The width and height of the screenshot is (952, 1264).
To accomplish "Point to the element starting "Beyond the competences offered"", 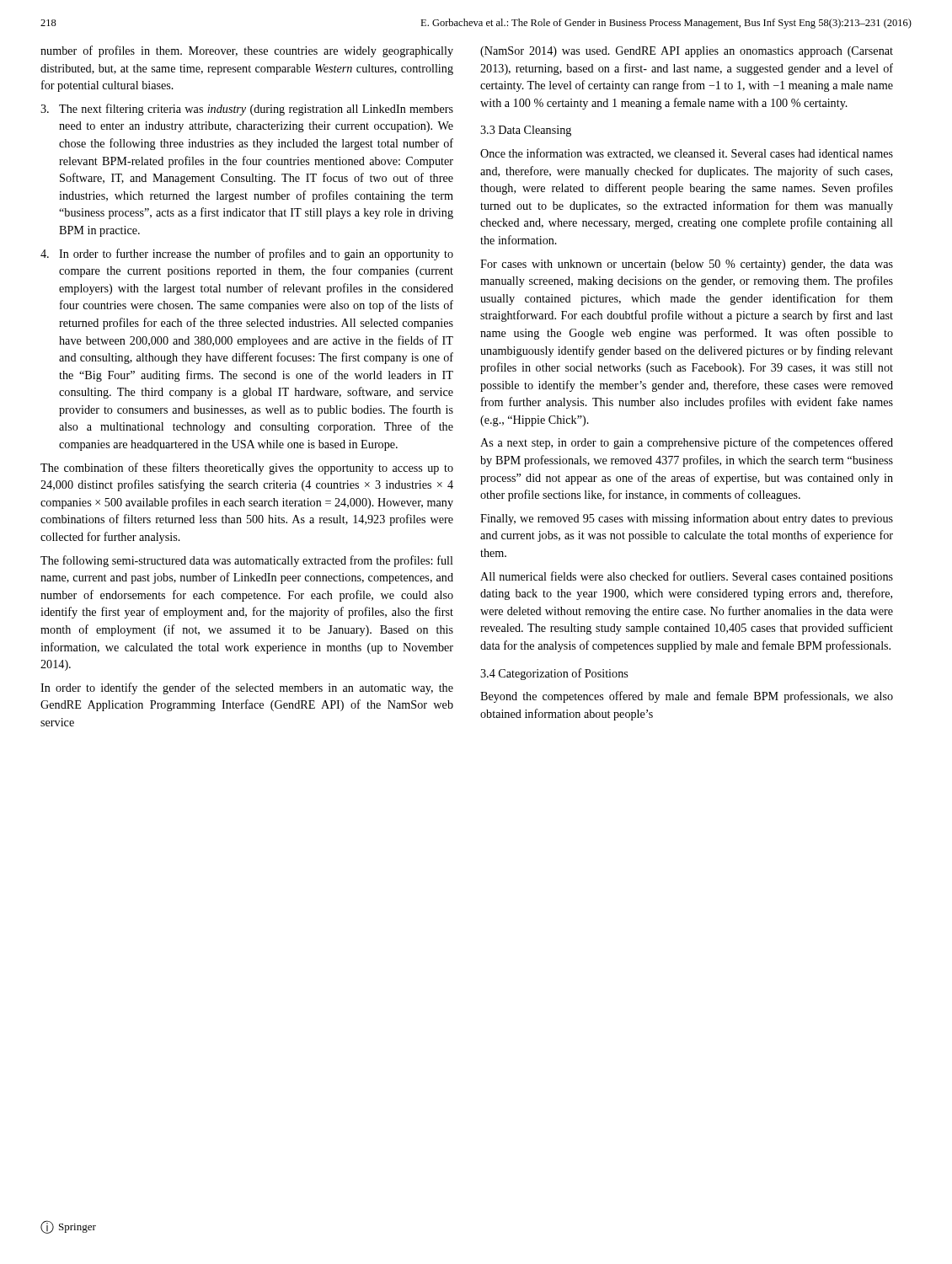I will (x=687, y=705).
